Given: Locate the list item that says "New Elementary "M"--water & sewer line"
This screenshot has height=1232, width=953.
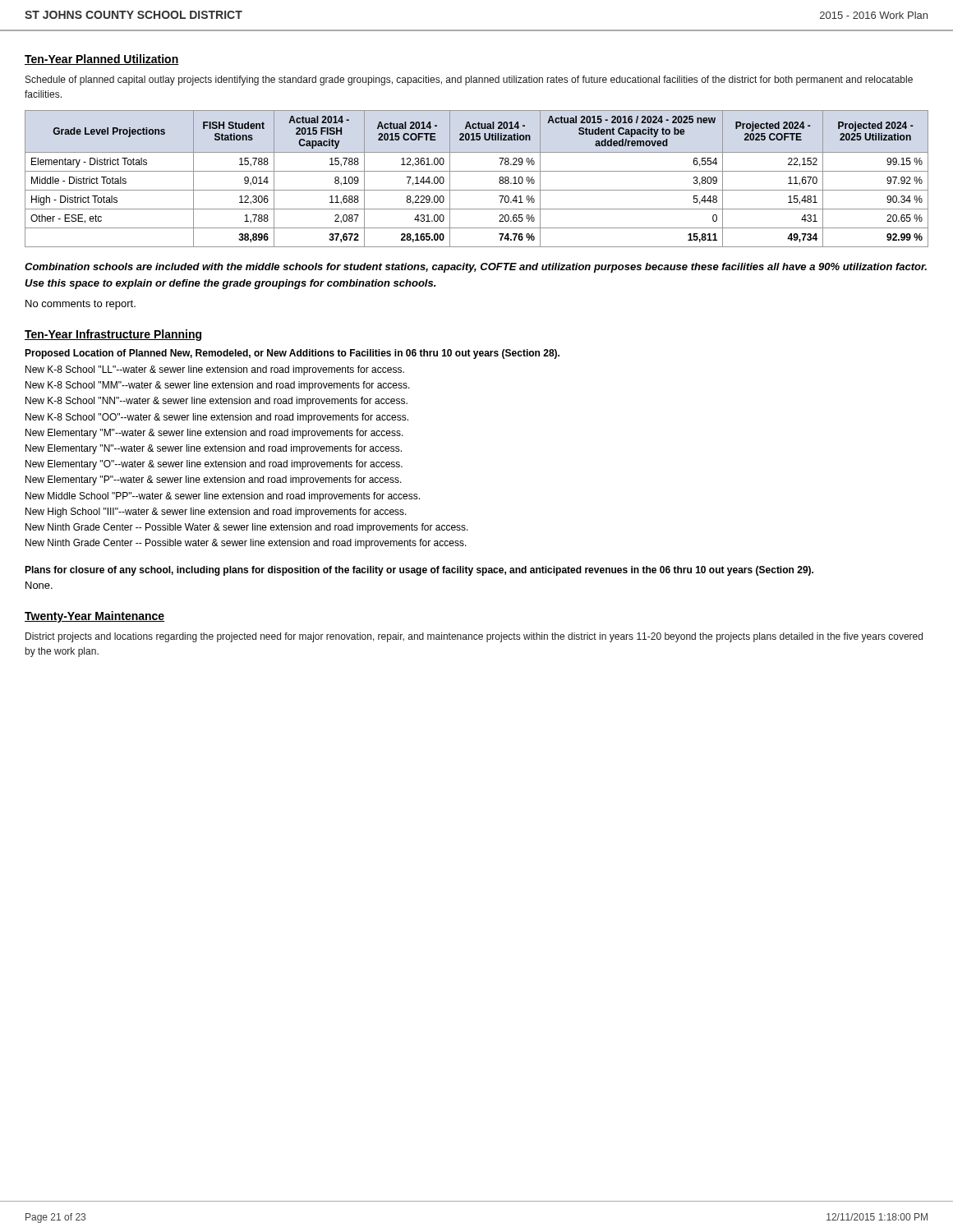Looking at the screenshot, I should 214,433.
